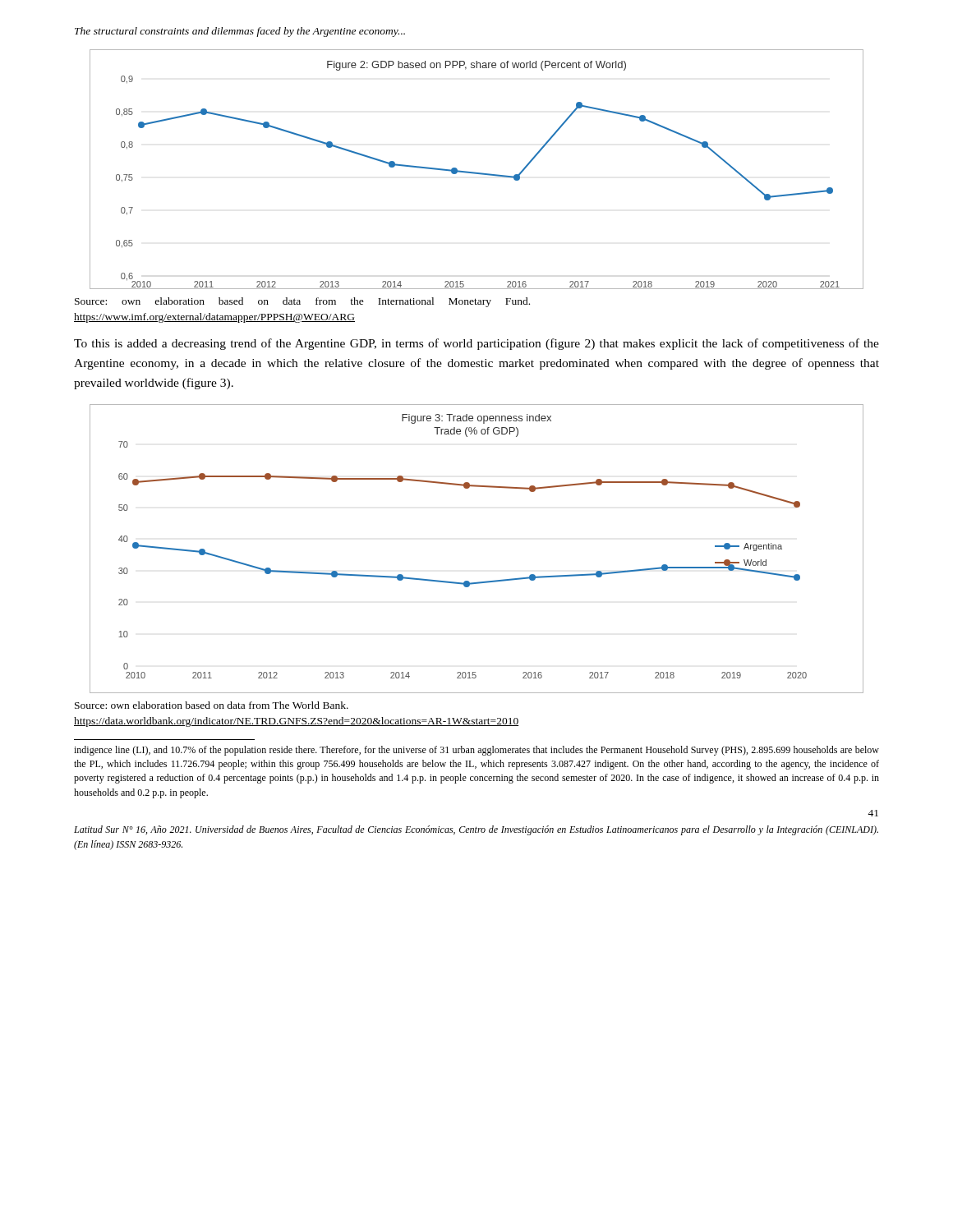Viewport: 953px width, 1232px height.
Task: Point to the caption beginning "Source: own elaboration based on data from The"
Action: tap(296, 713)
